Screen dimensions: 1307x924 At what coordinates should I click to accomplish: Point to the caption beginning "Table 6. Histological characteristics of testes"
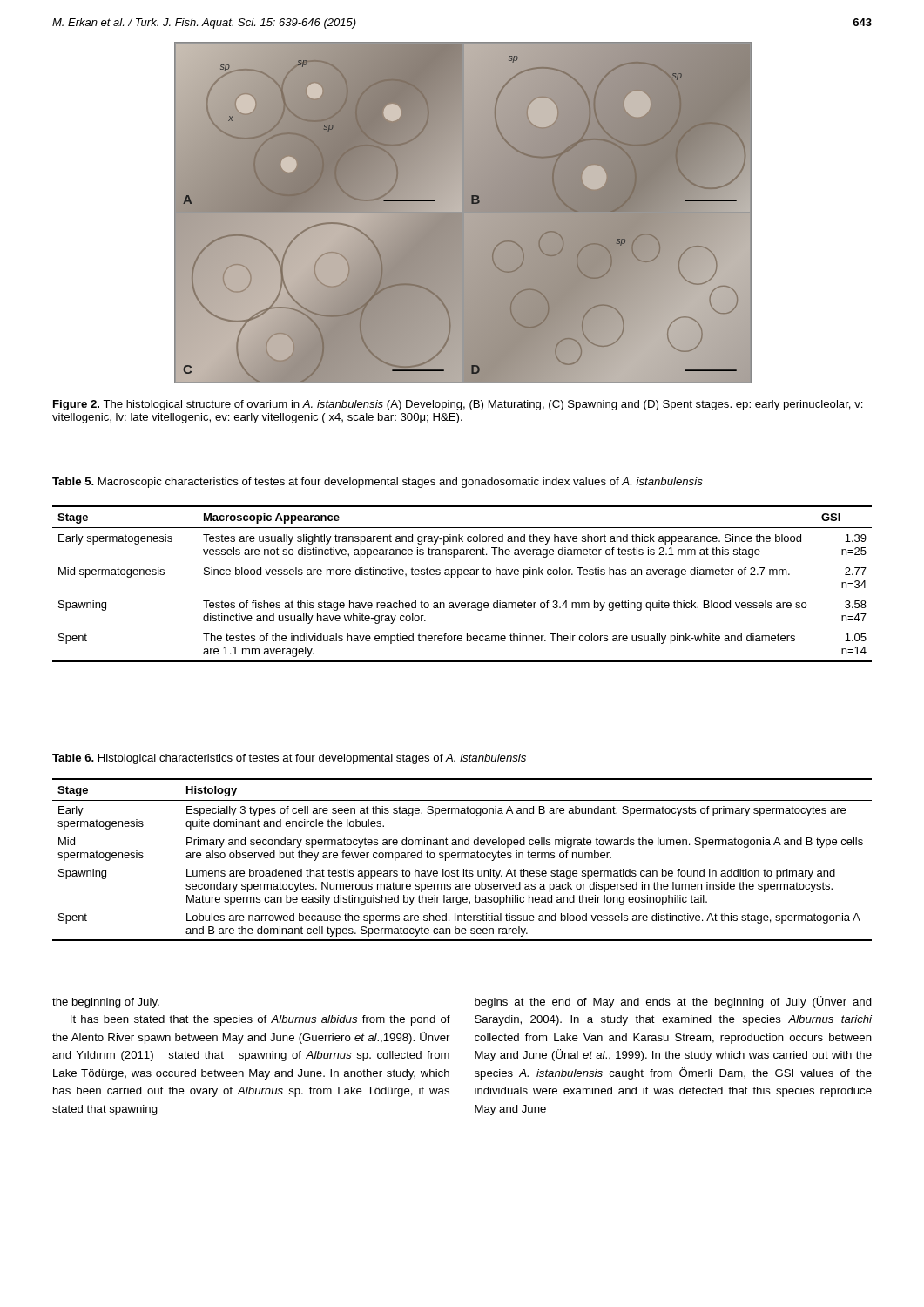tap(289, 758)
